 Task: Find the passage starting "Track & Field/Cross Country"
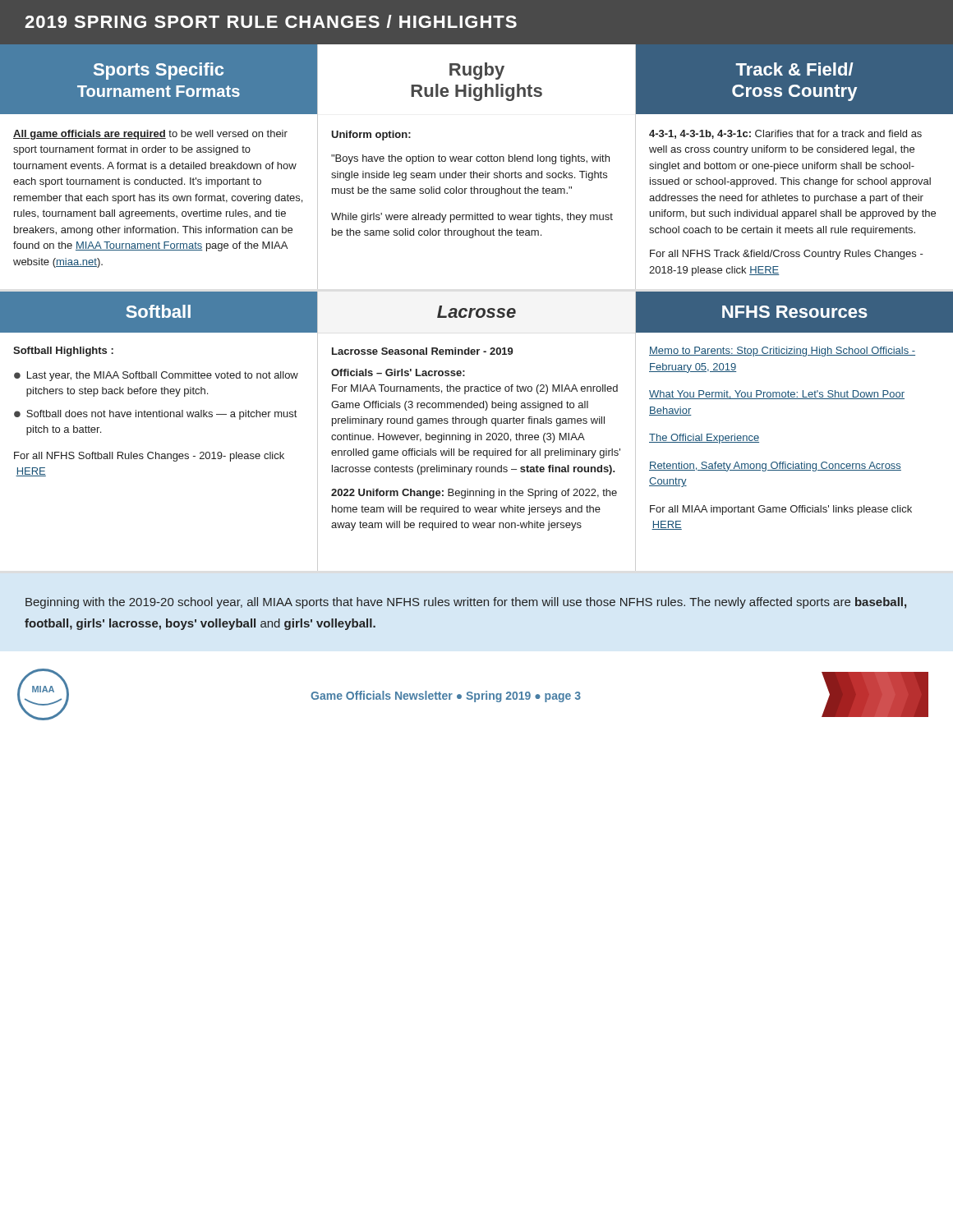[x=794, y=80]
